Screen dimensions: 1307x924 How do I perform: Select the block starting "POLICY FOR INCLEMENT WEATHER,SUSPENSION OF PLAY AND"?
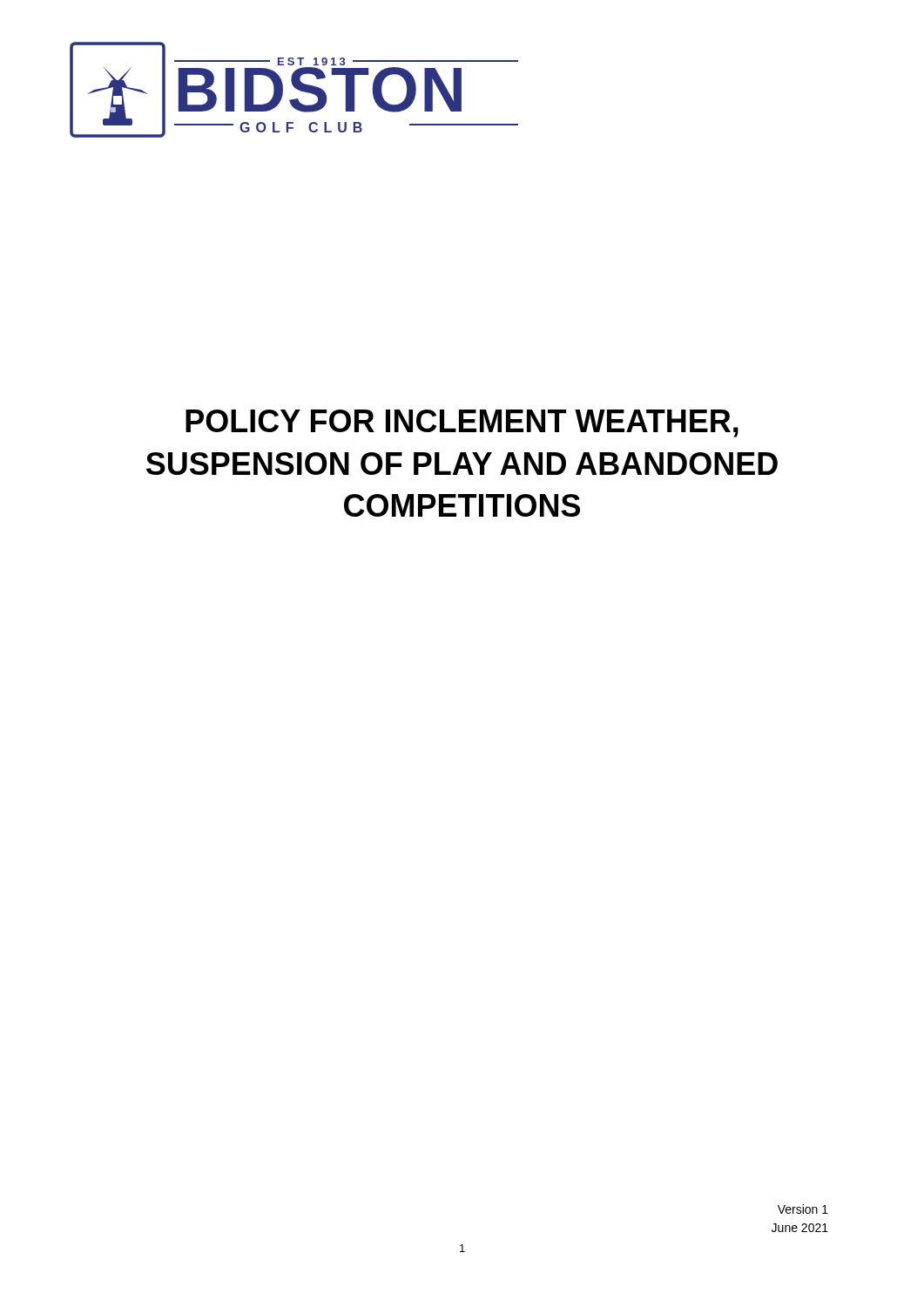tap(462, 464)
